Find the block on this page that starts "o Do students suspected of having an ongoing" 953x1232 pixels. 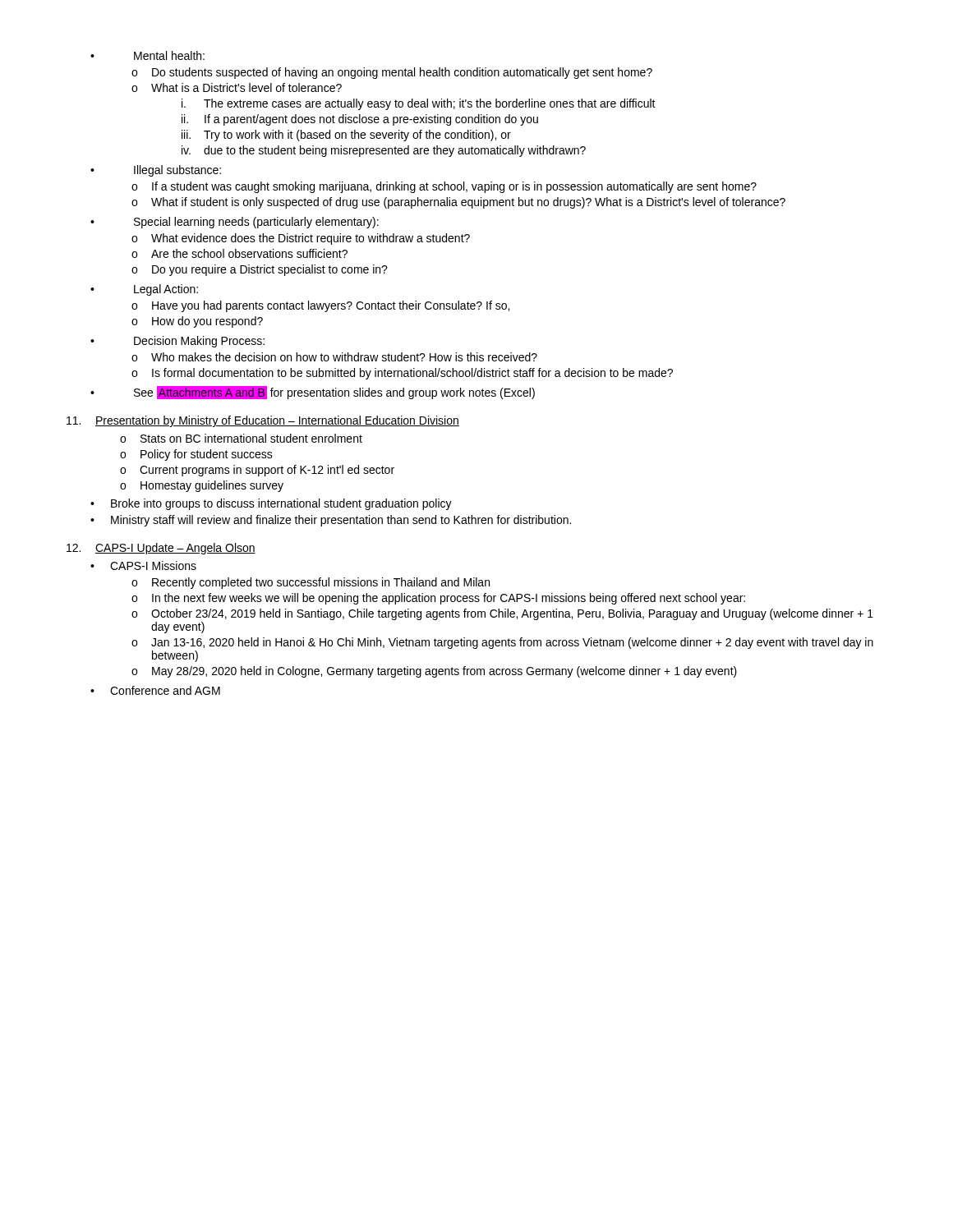point(392,72)
